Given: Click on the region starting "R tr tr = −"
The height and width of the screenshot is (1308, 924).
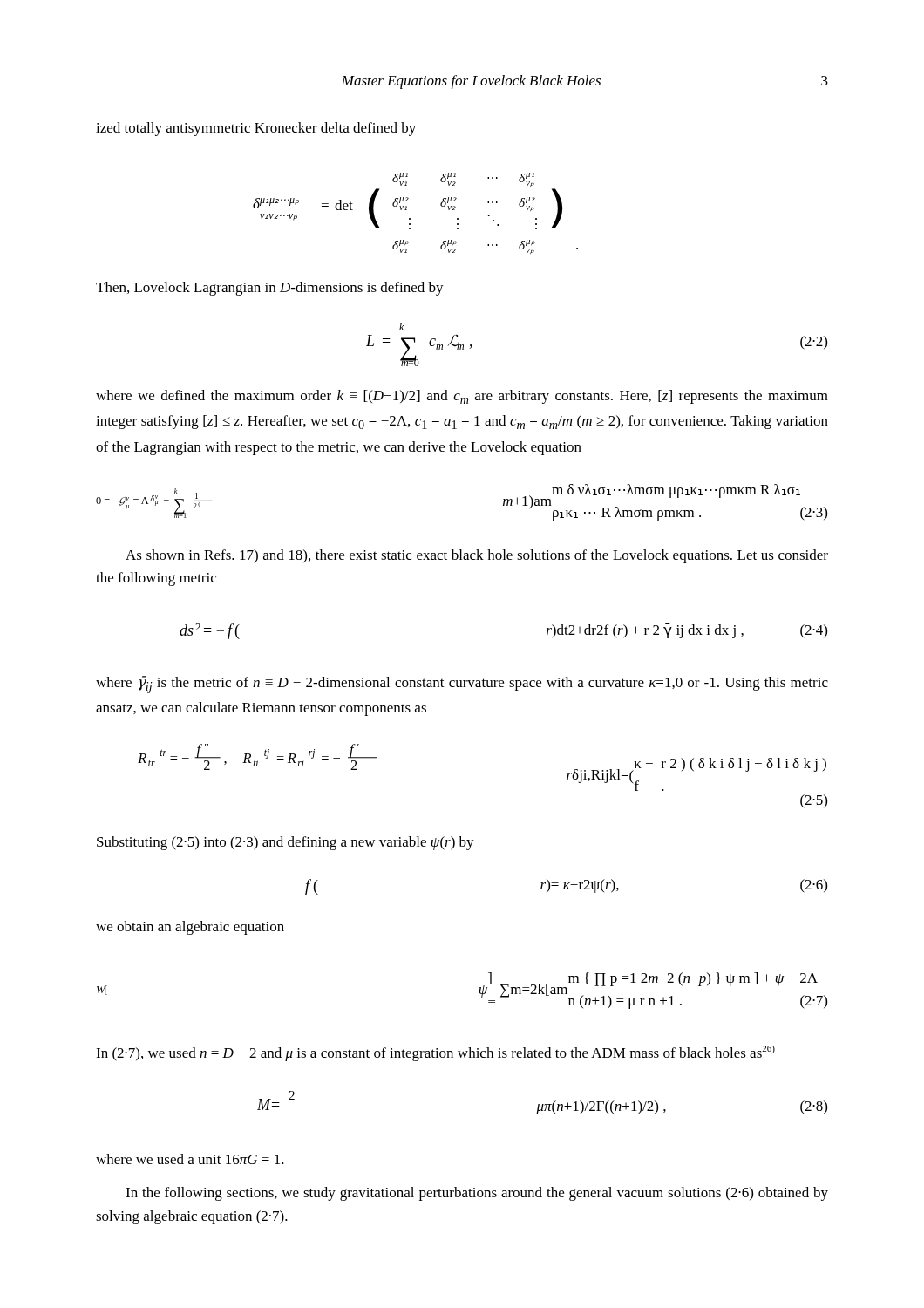Looking at the screenshot, I should pyautogui.click(x=207, y=767).
